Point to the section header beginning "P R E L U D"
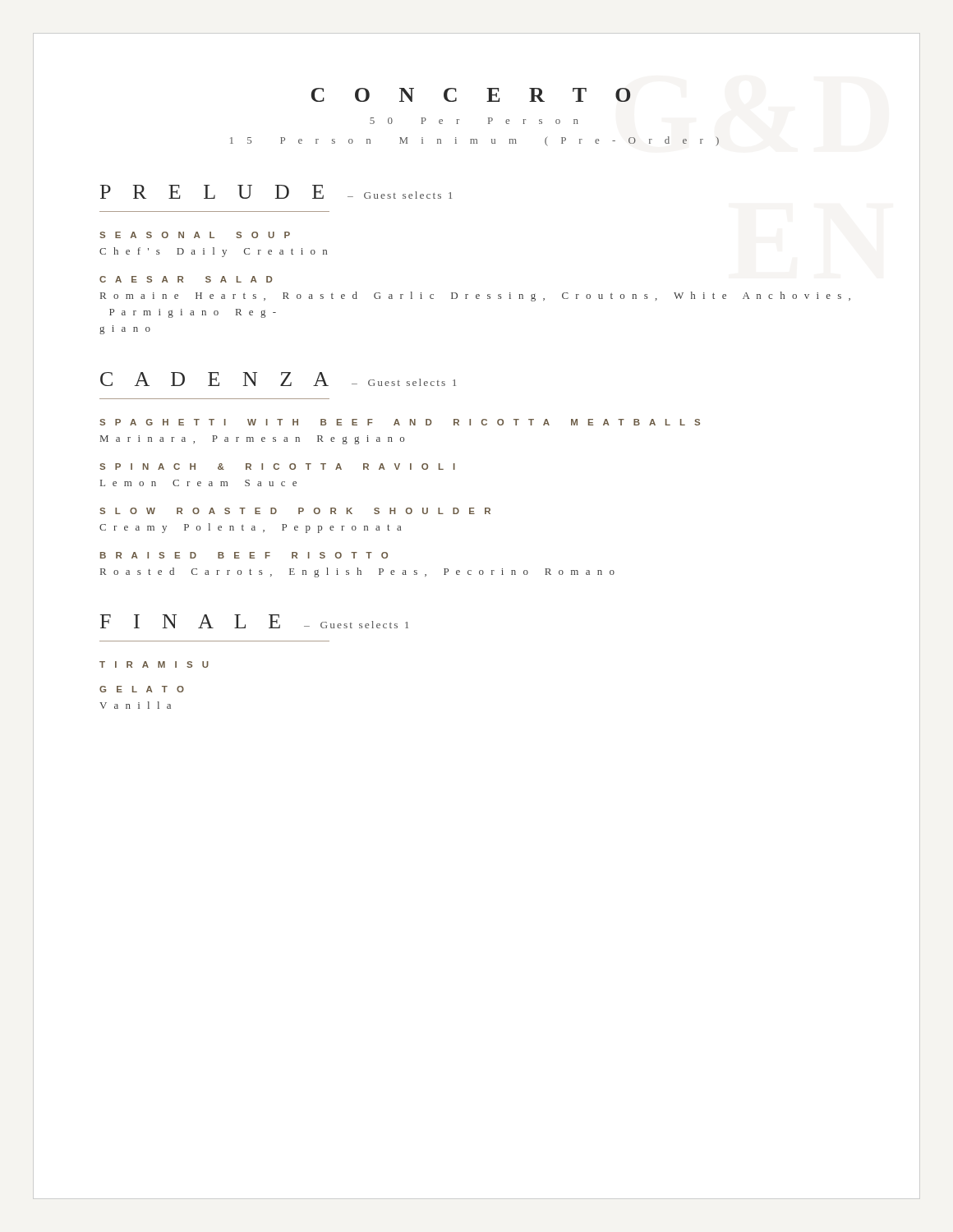 pos(276,192)
